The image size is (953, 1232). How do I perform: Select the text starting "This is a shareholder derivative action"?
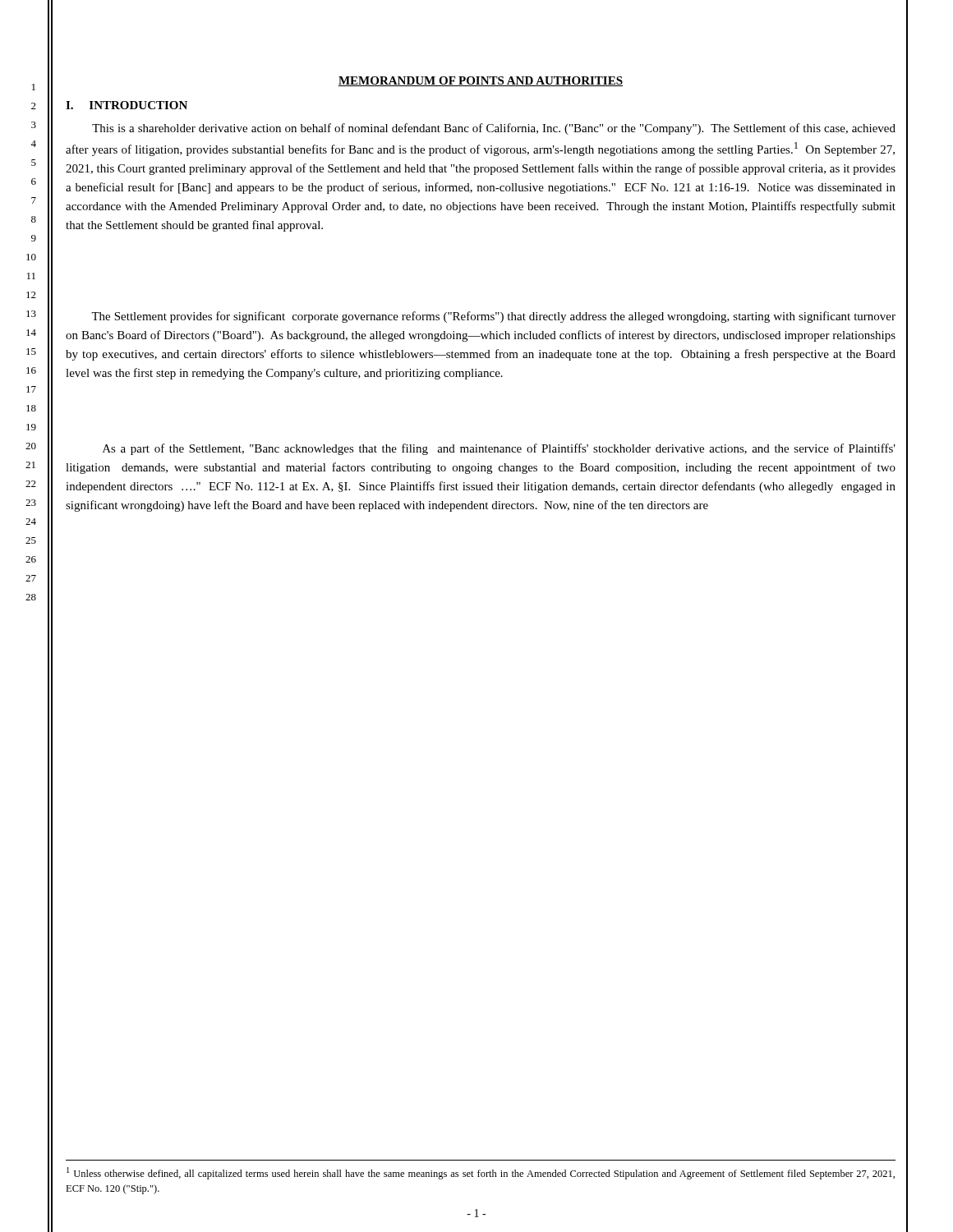point(481,177)
